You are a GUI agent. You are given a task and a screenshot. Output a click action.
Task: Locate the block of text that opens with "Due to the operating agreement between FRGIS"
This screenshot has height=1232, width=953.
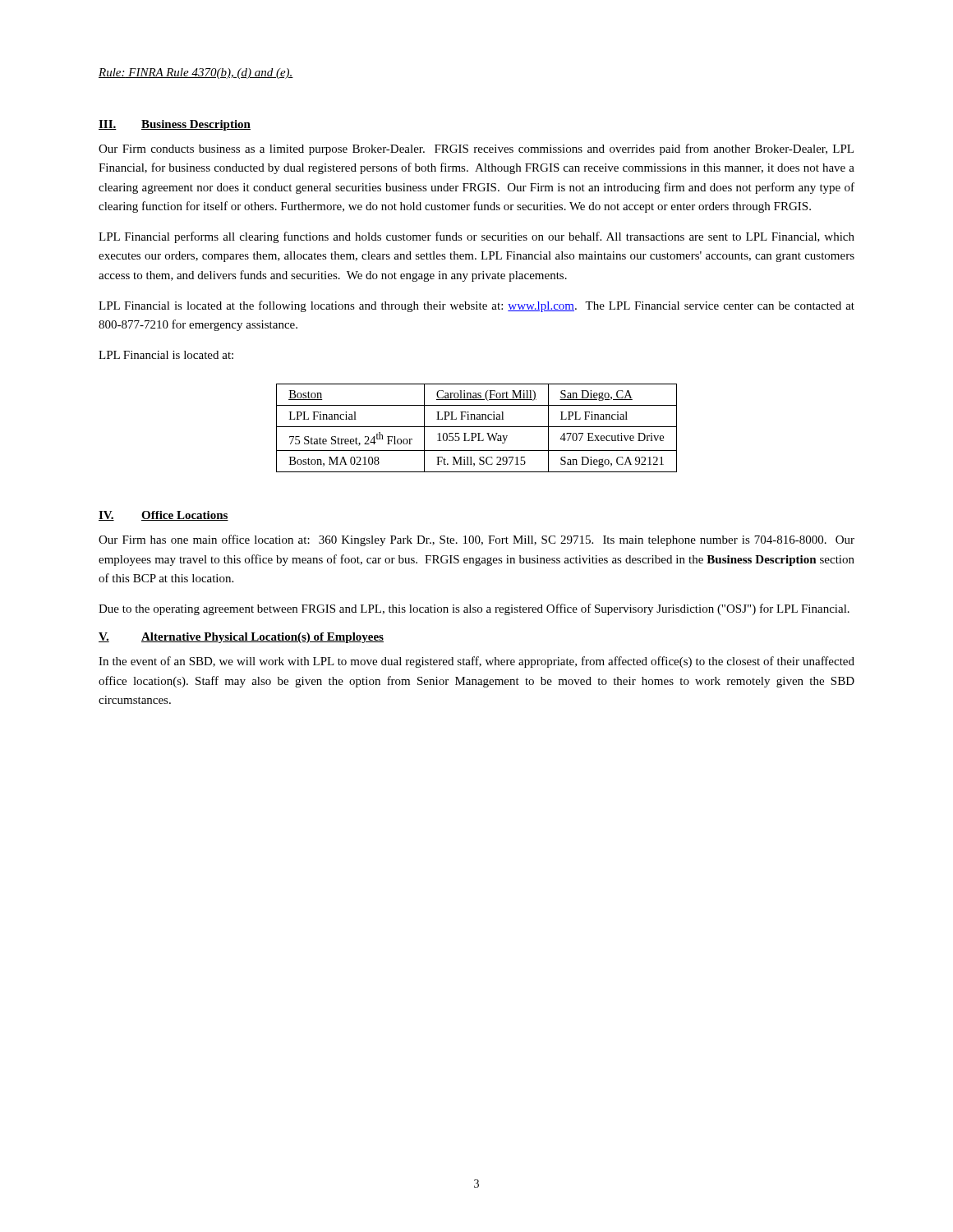click(474, 609)
